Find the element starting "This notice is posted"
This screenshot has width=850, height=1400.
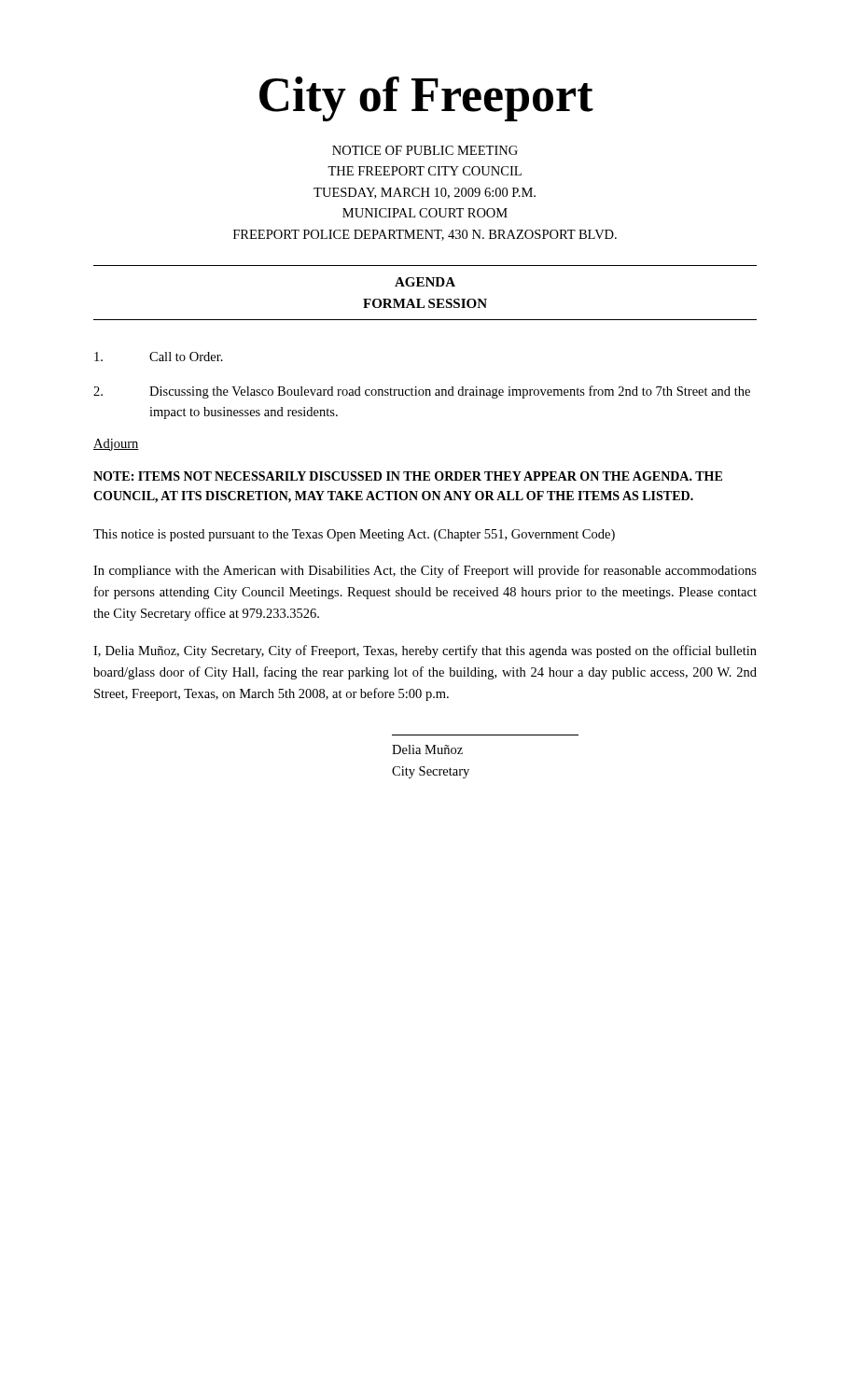(354, 534)
